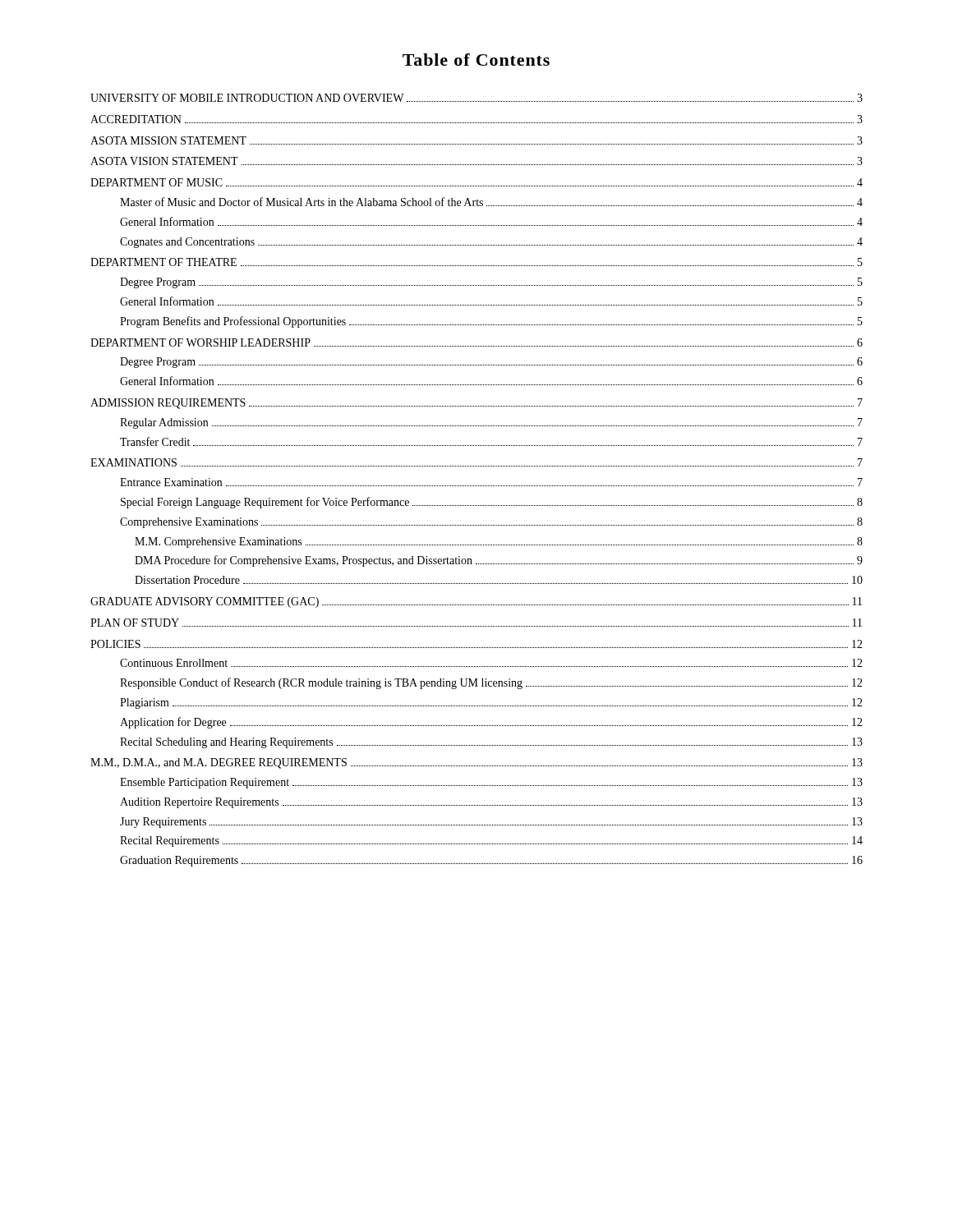The width and height of the screenshot is (953, 1232).
Task: Click on the list item that says "DEPARTMENT OF WORSHIP LEADERSHIP 6"
Action: point(476,343)
